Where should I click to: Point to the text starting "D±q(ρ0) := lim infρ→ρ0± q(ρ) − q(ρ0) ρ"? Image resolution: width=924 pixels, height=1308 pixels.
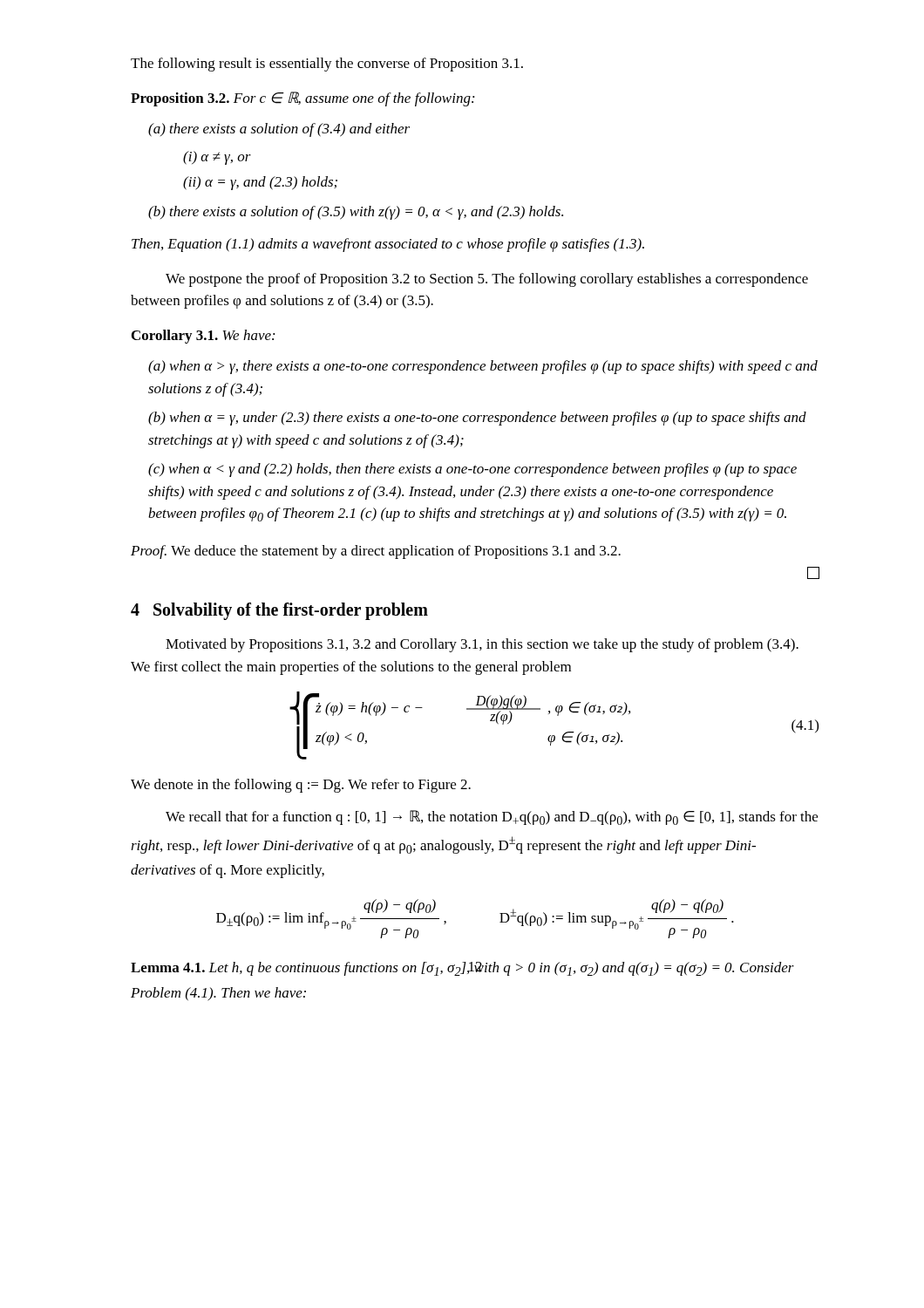323,916
